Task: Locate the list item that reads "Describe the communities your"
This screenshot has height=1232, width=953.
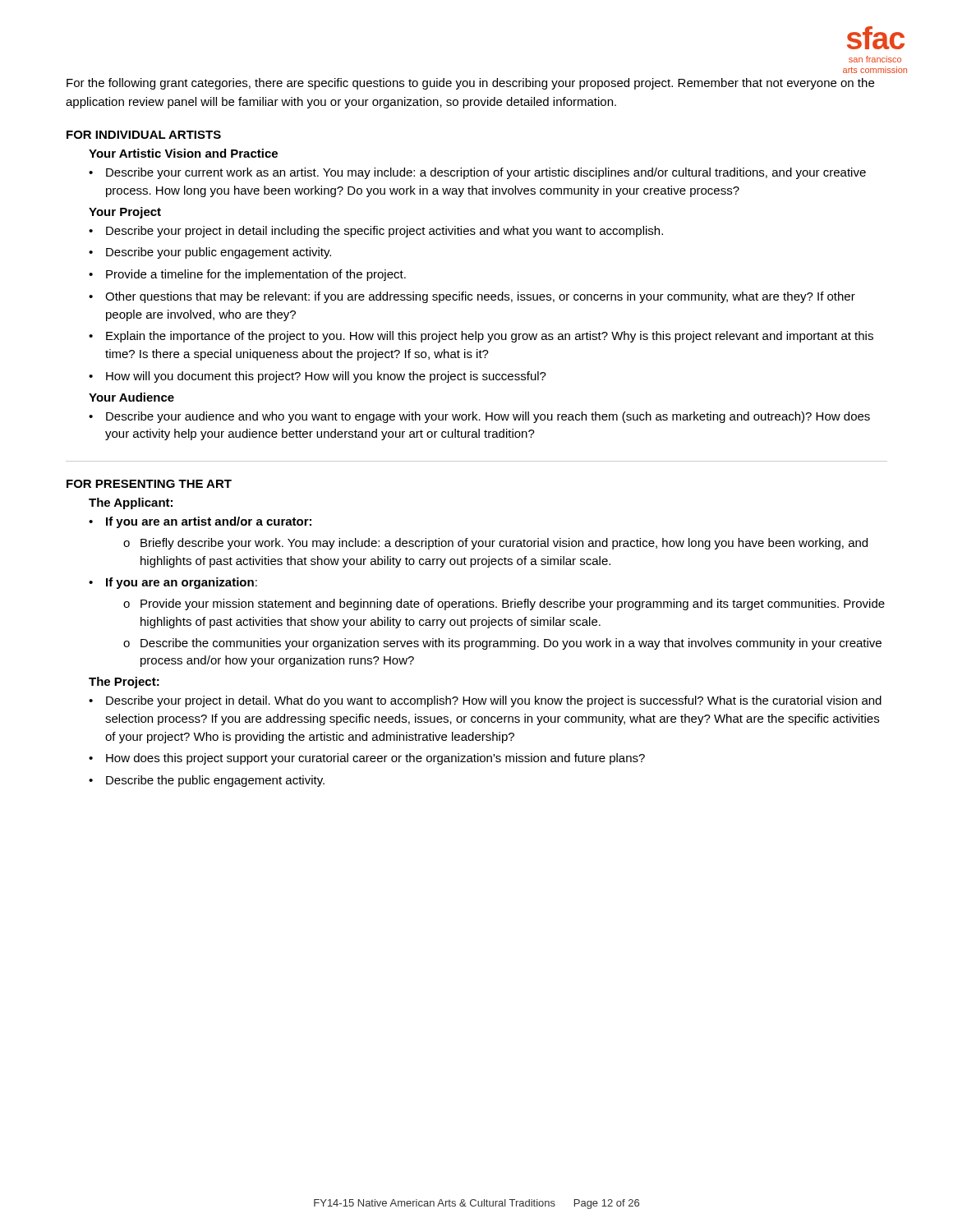Action: tap(511, 651)
